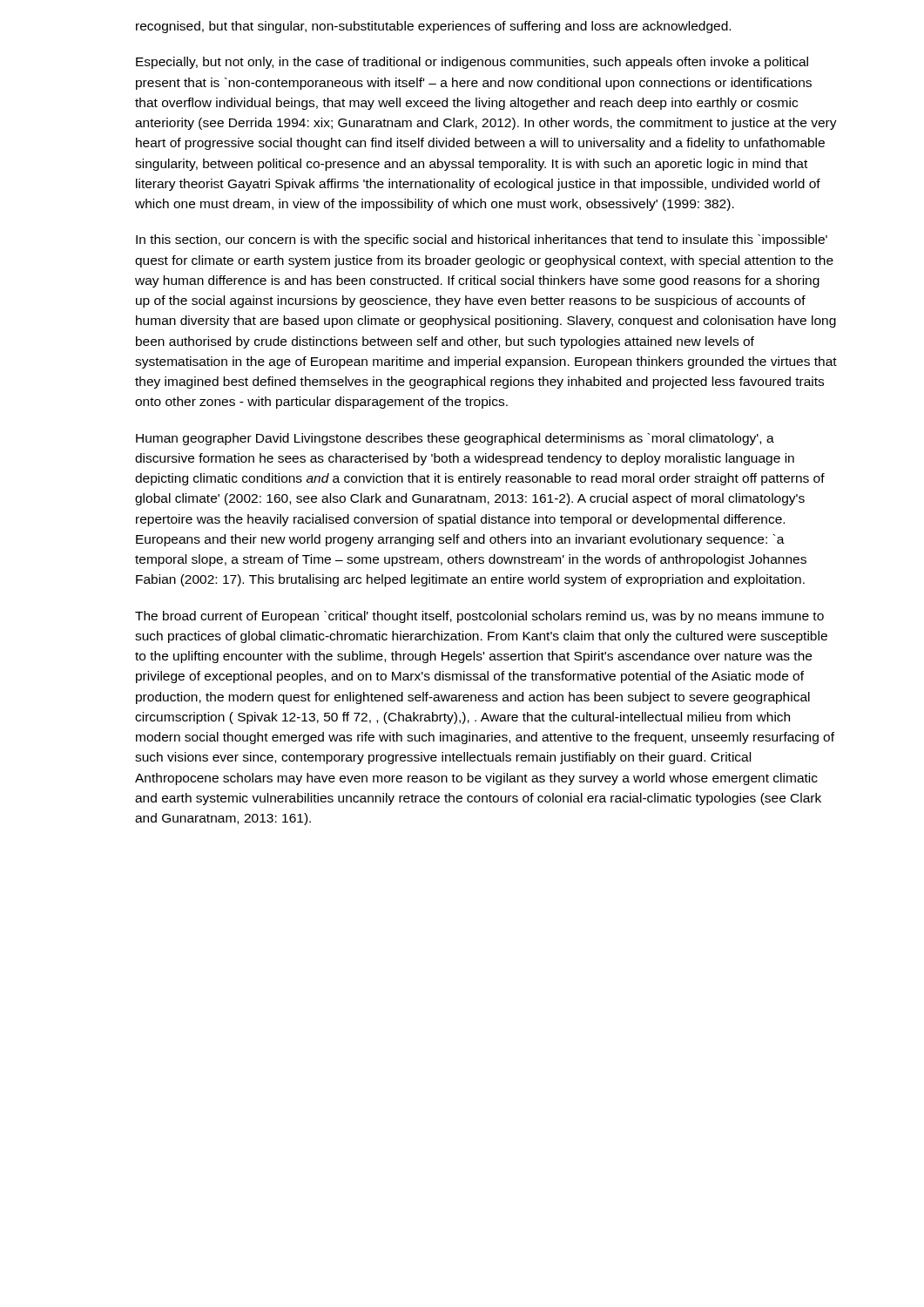The image size is (924, 1307).
Task: Navigate to the element starting "recognised, but that singular, non-substitutable"
Action: point(434,26)
